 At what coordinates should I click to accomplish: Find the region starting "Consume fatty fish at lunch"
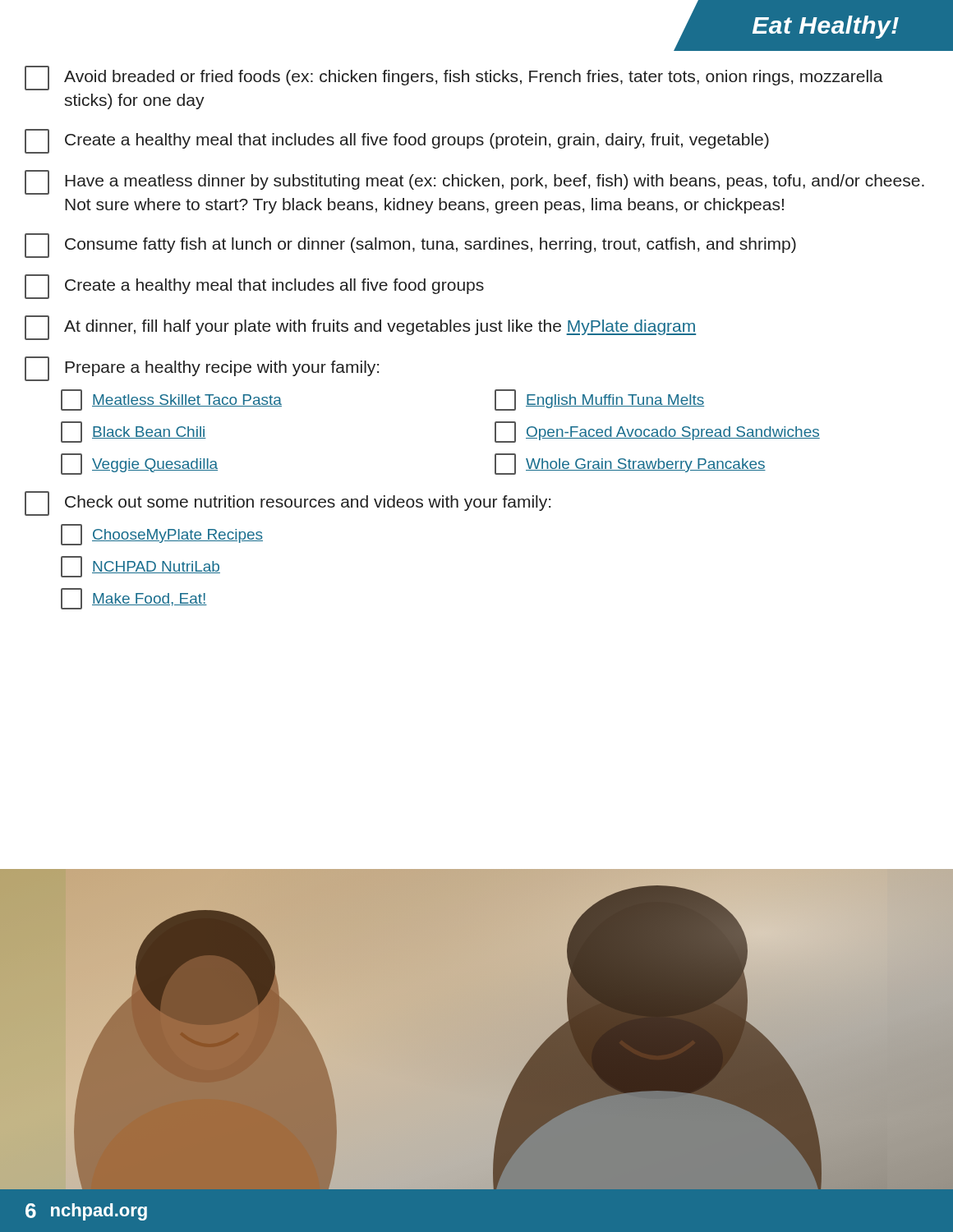(476, 244)
